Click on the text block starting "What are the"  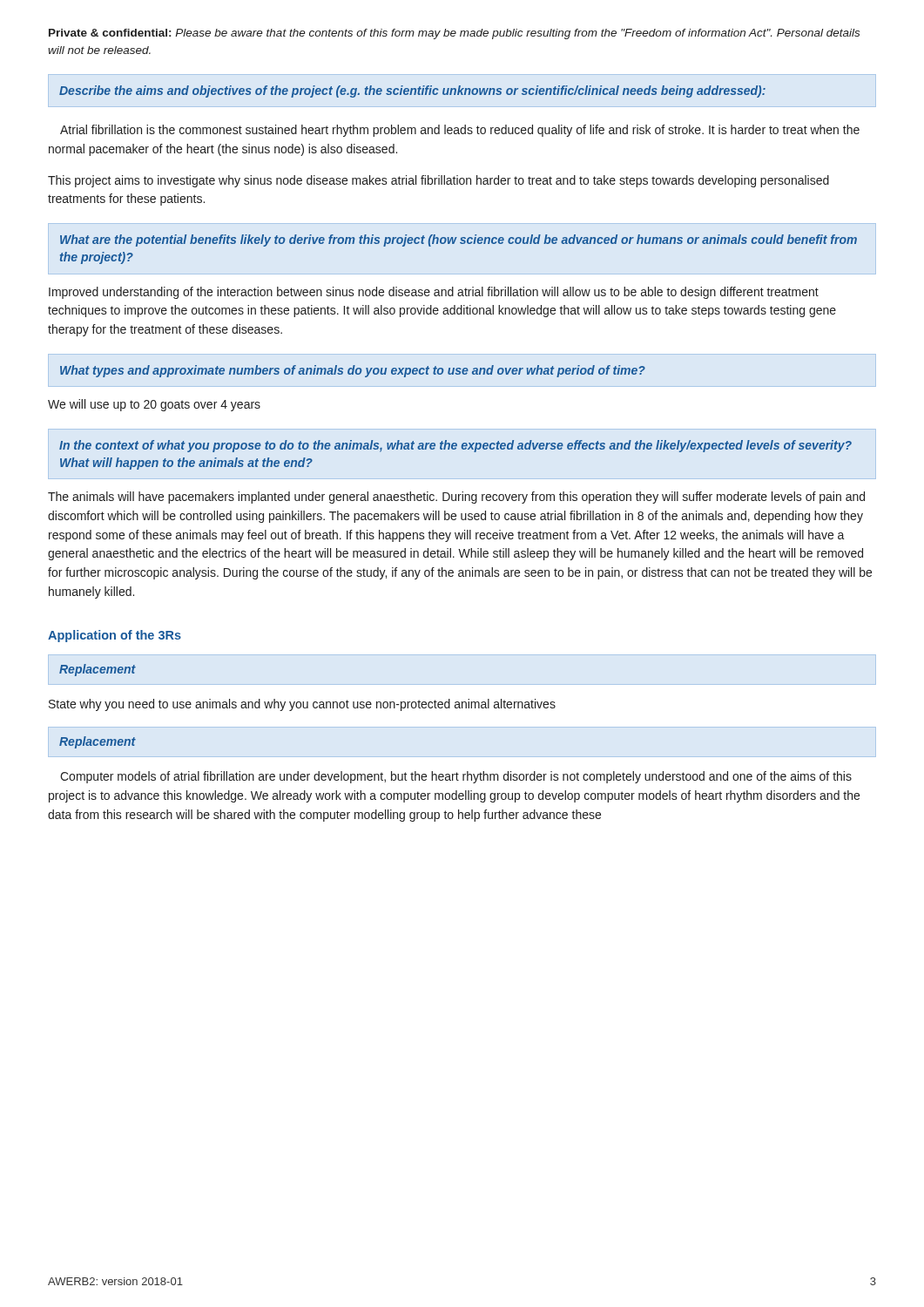click(462, 249)
